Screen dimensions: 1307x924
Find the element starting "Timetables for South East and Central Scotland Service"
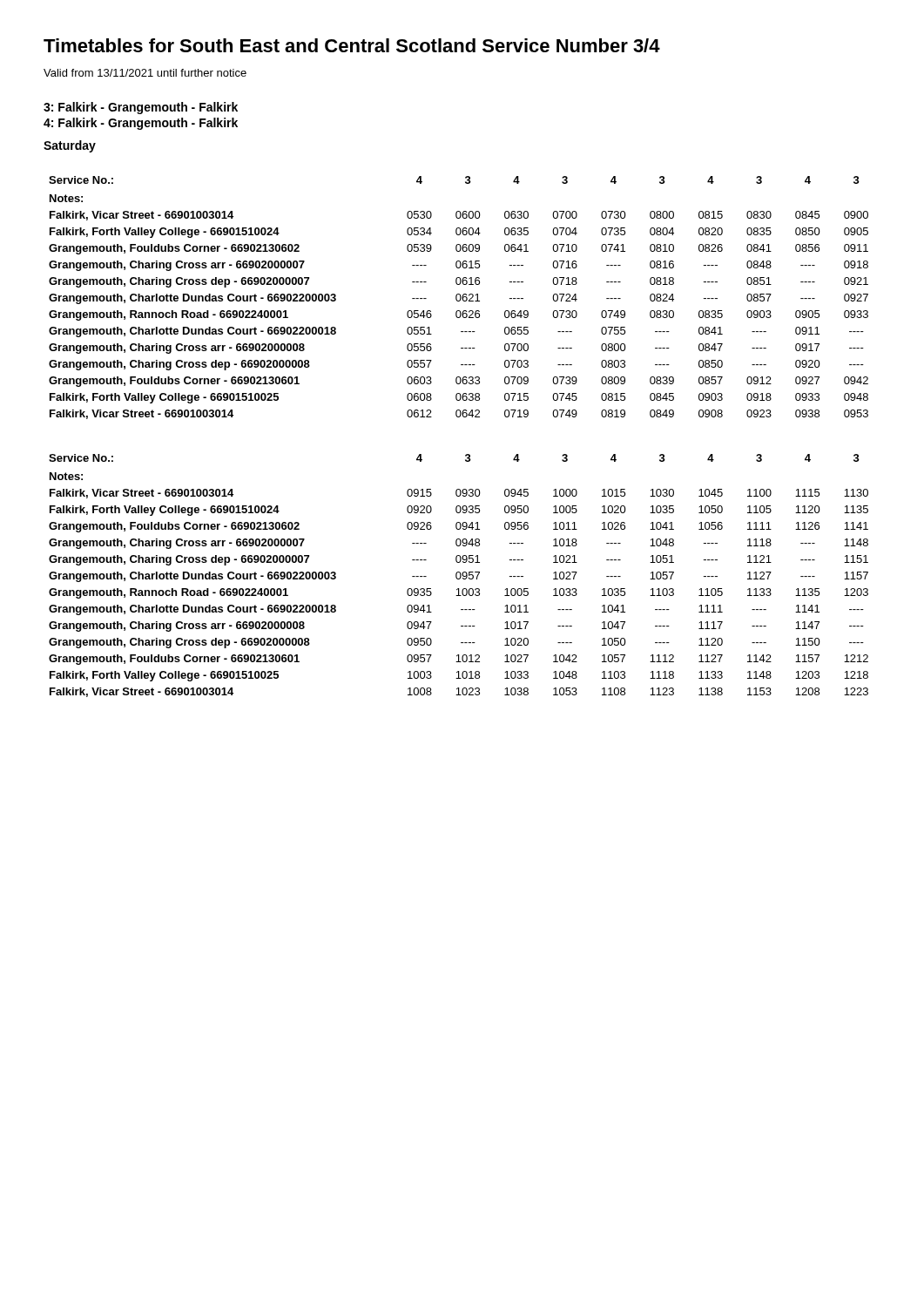pyautogui.click(x=352, y=46)
